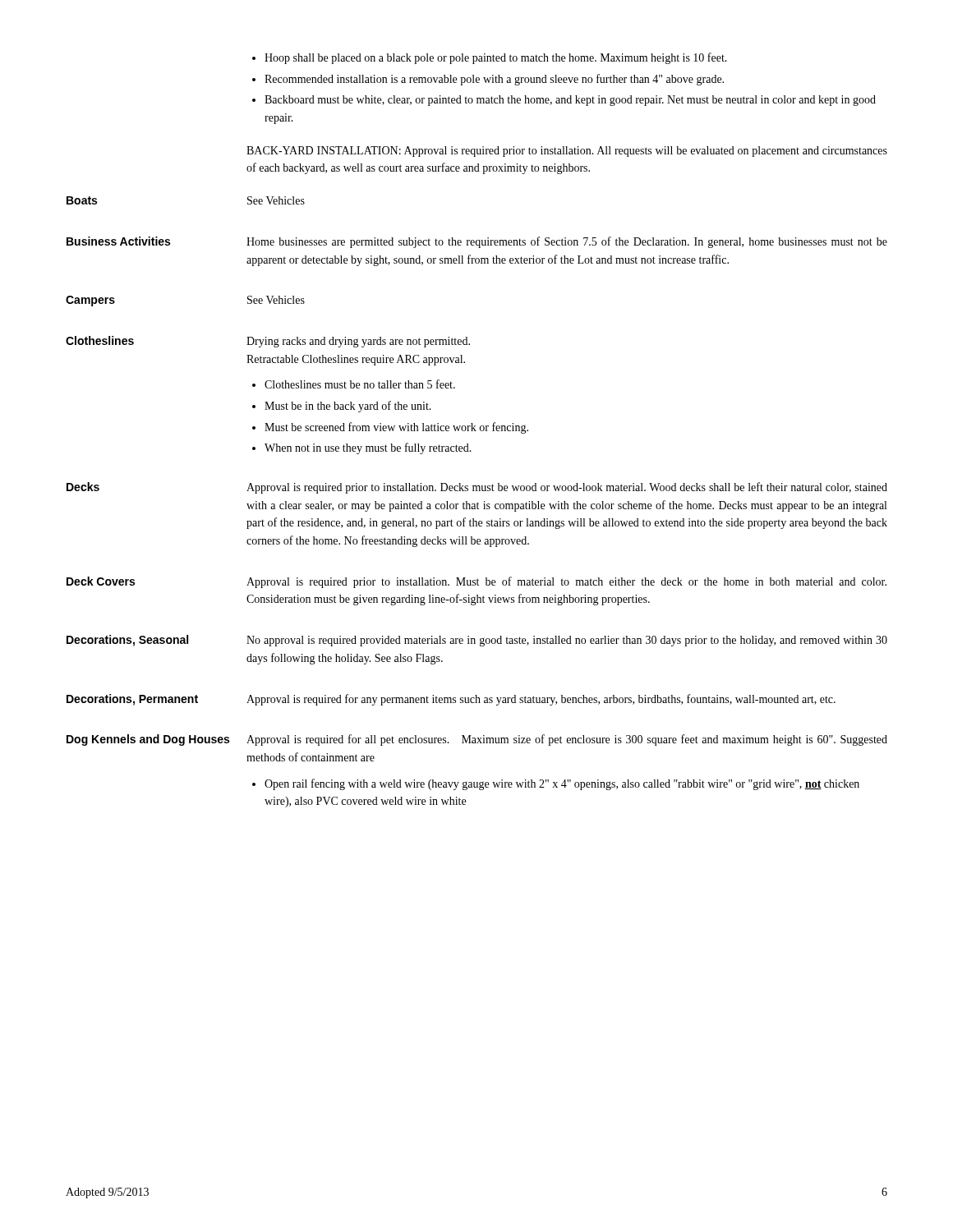This screenshot has width=953, height=1232.
Task: Point to the element starting "Approval is required for all"
Action: pos(567,771)
